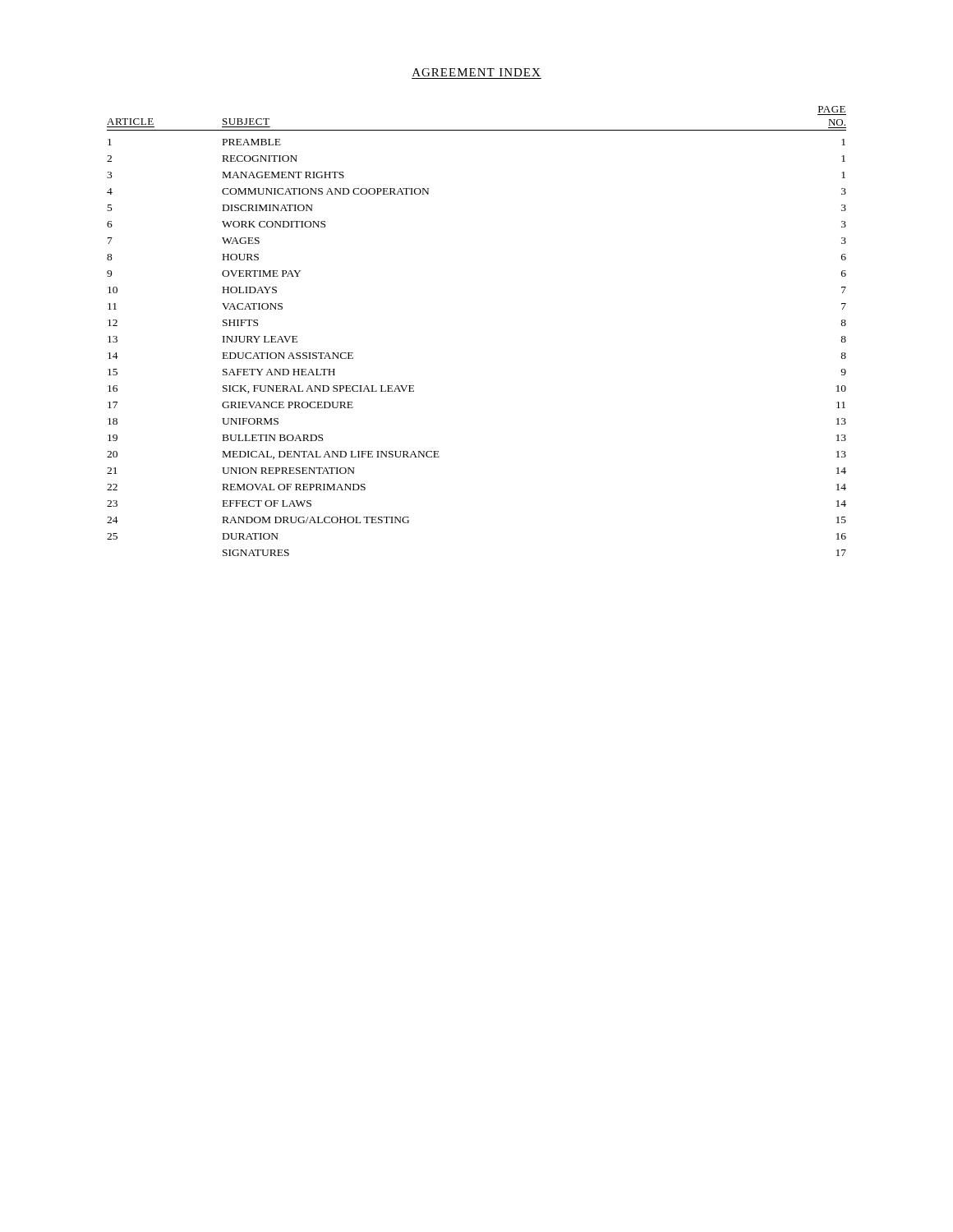Click on the table containing "ARTICLE SUBJECT PAGE NO."
The image size is (953, 1232).
(x=476, y=332)
